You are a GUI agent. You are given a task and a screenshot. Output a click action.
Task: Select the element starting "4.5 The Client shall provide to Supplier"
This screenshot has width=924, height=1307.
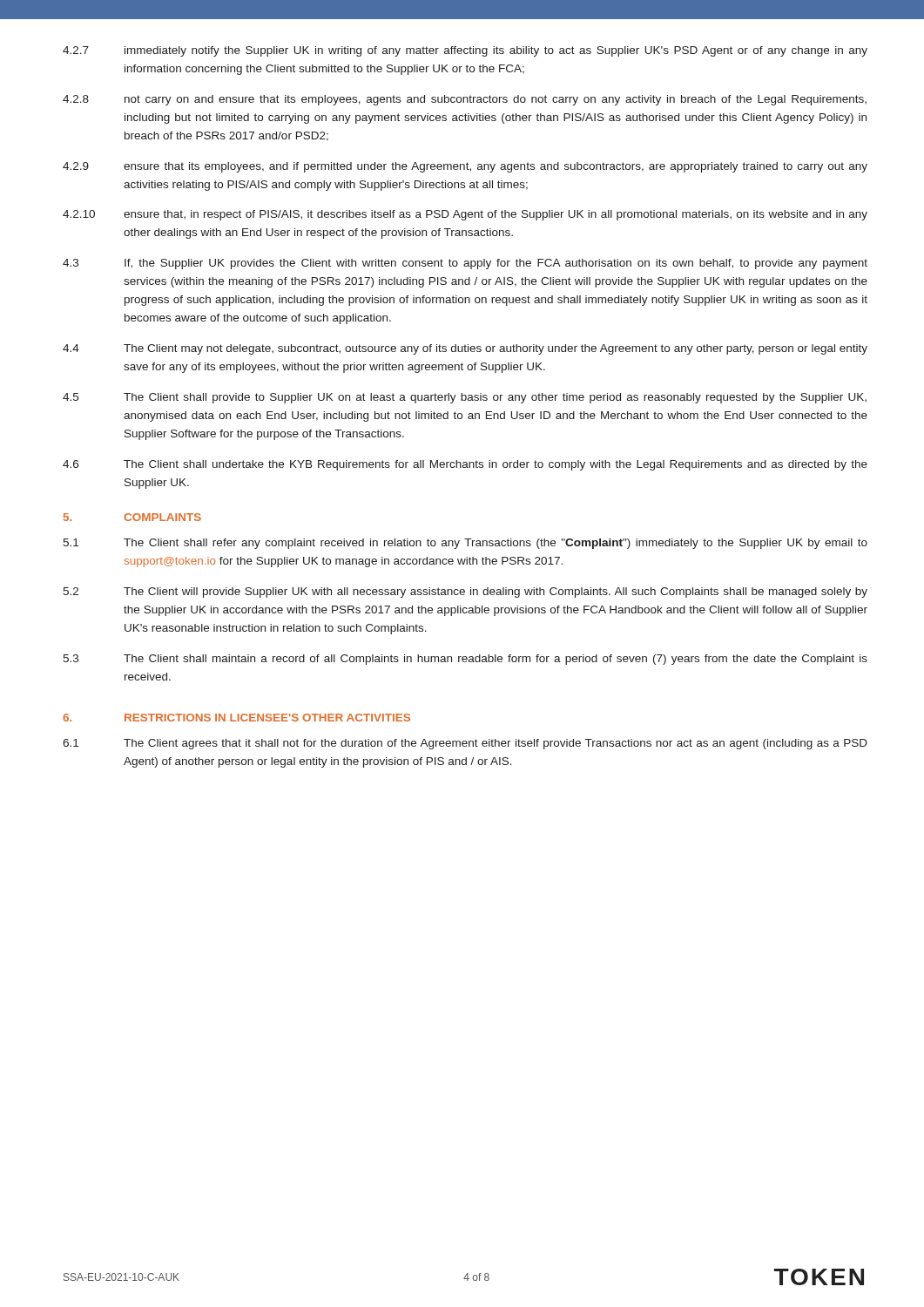tap(465, 416)
